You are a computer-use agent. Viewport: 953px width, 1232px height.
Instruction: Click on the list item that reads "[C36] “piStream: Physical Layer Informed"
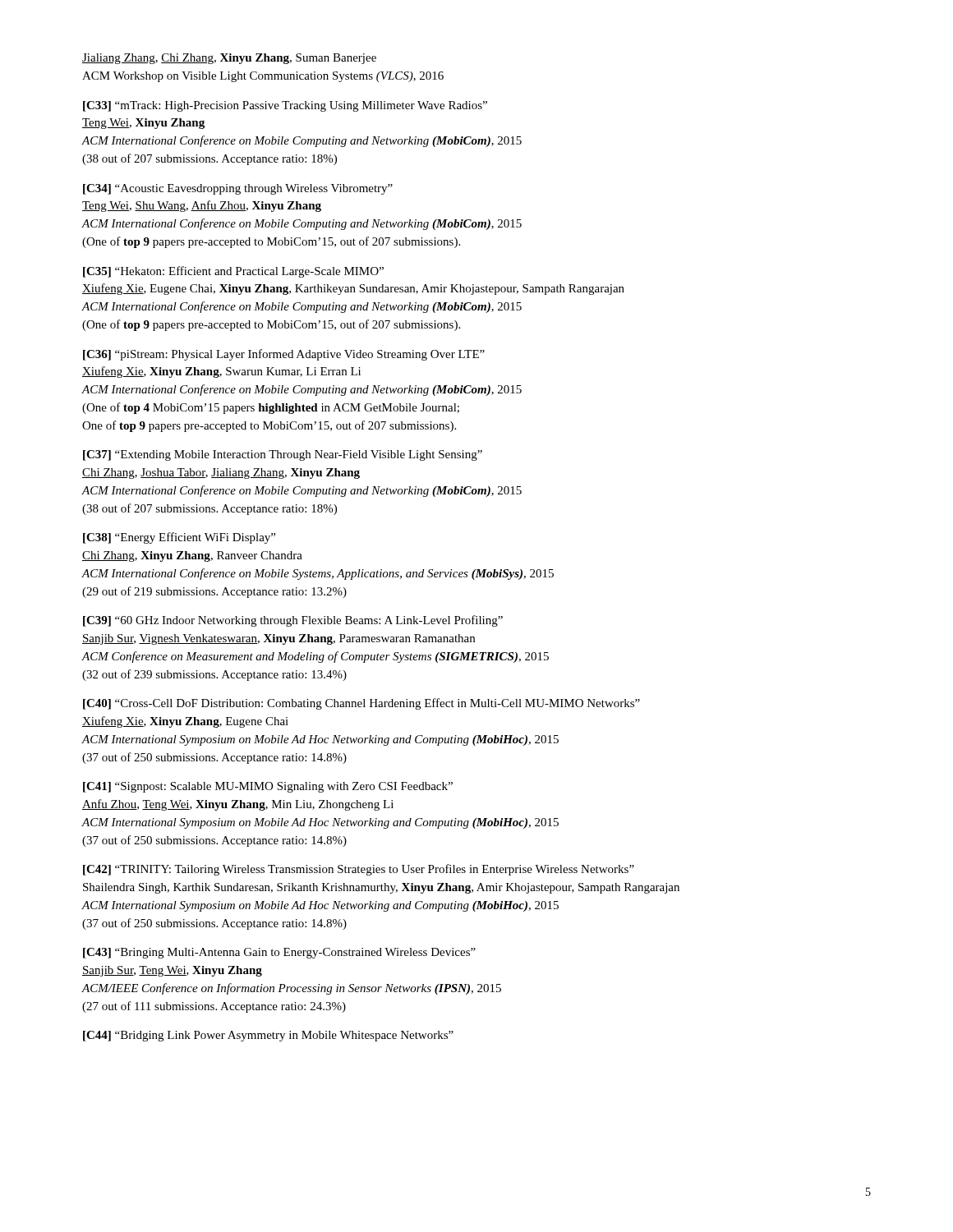pos(476,390)
